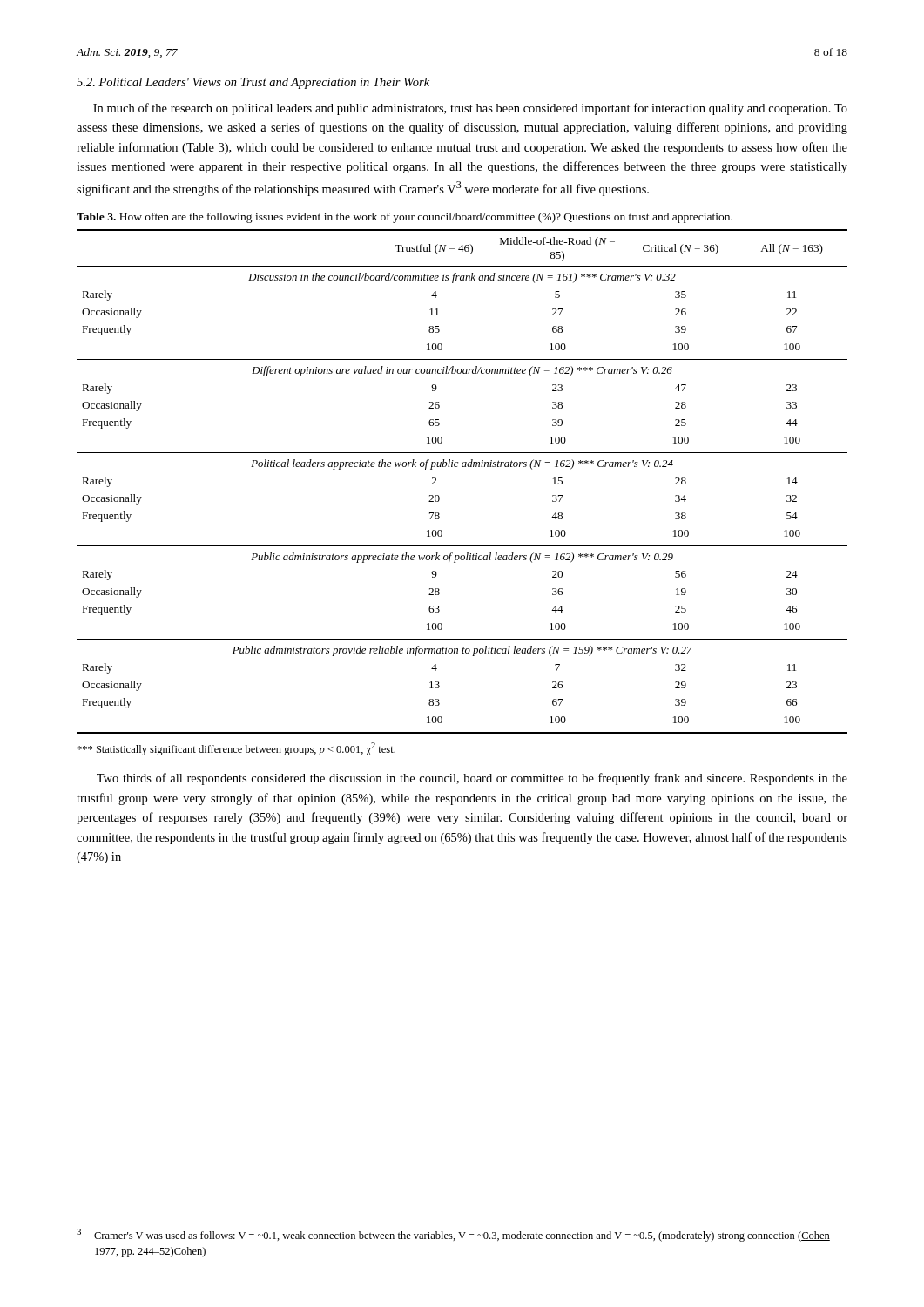Point to the region starting "In much of the"

pos(462,148)
